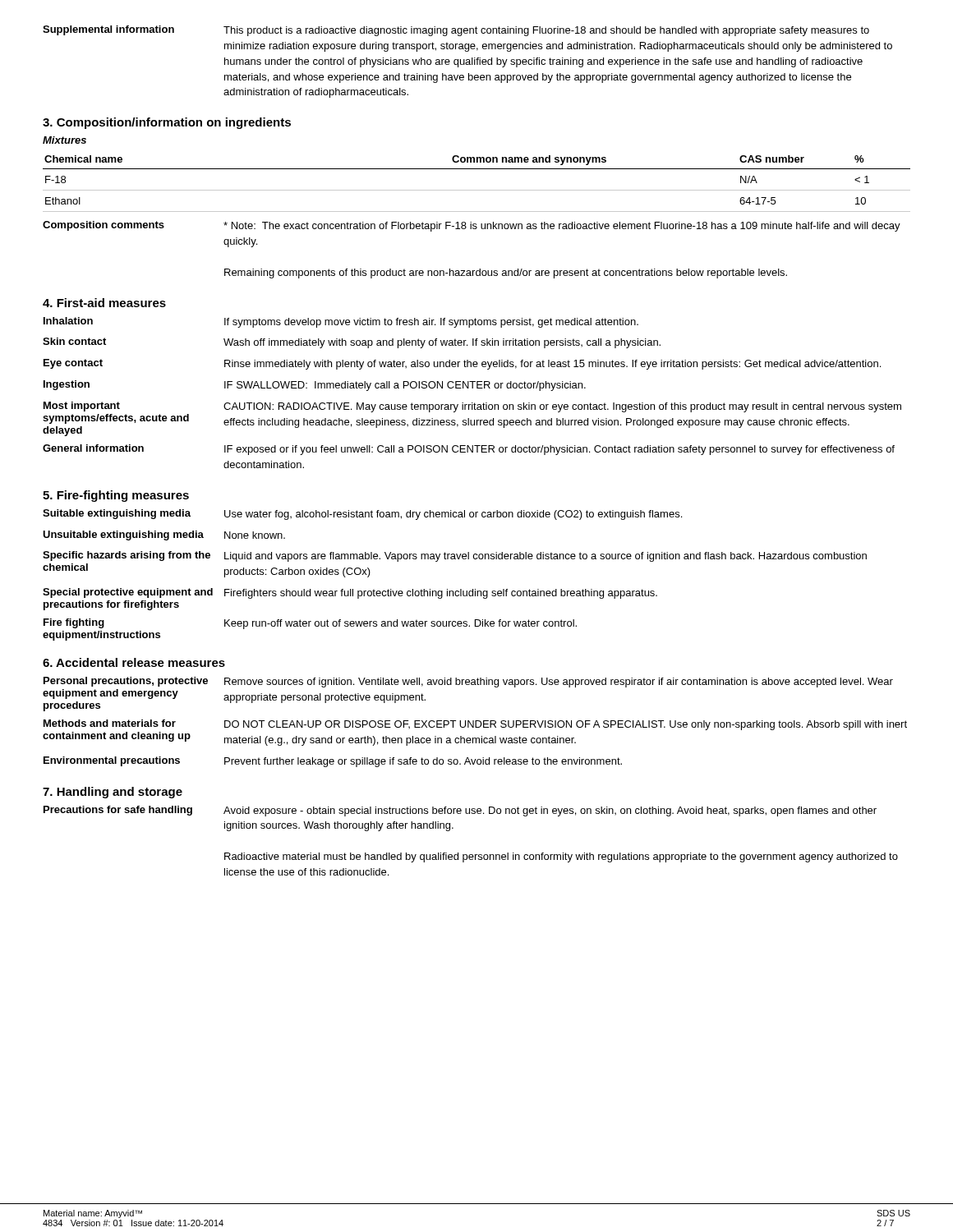Locate the element starting "Ingestion IF SWALLOWED: Immediately call a"
This screenshot has height=1232, width=953.
pos(476,386)
